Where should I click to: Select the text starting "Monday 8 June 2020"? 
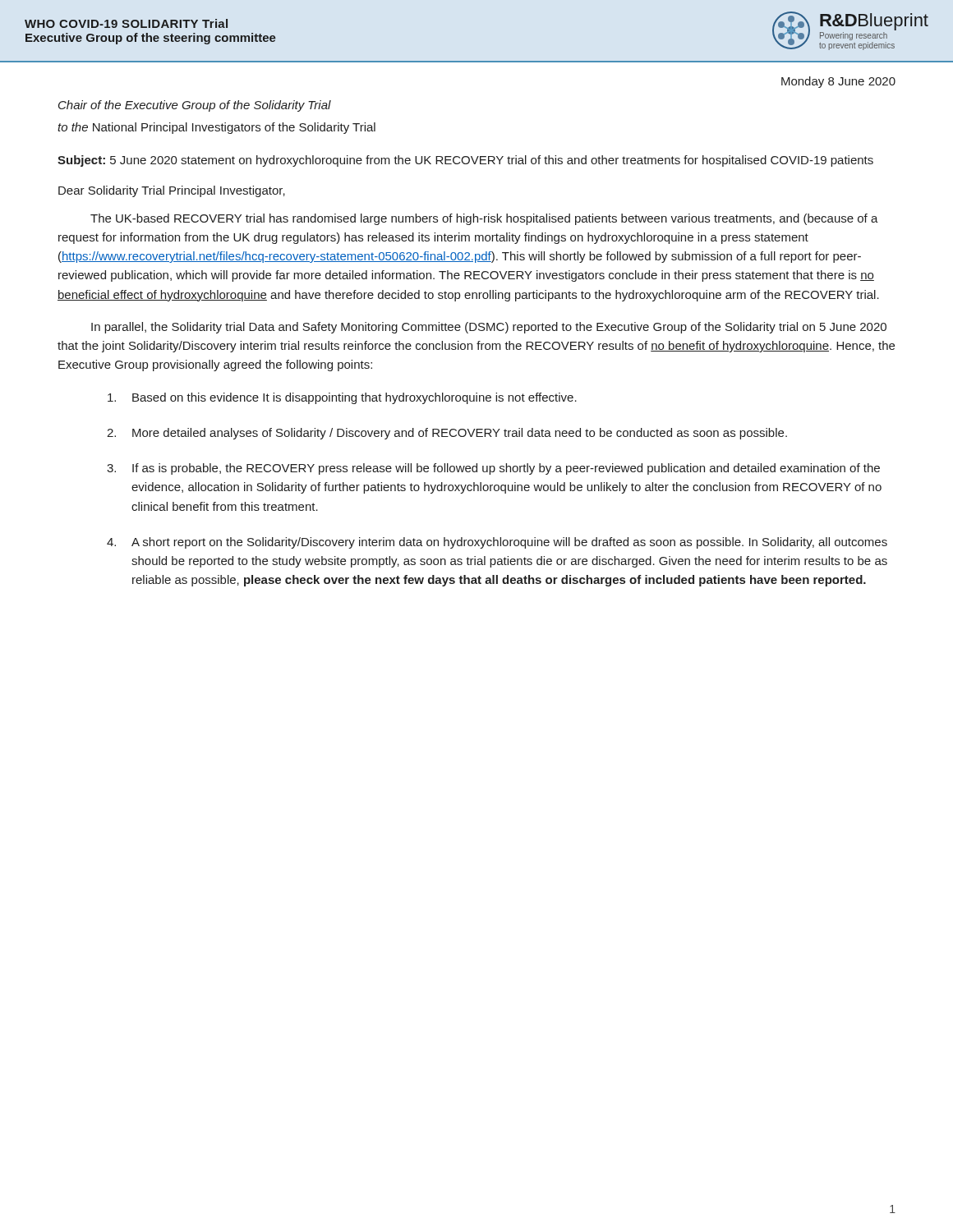838,81
